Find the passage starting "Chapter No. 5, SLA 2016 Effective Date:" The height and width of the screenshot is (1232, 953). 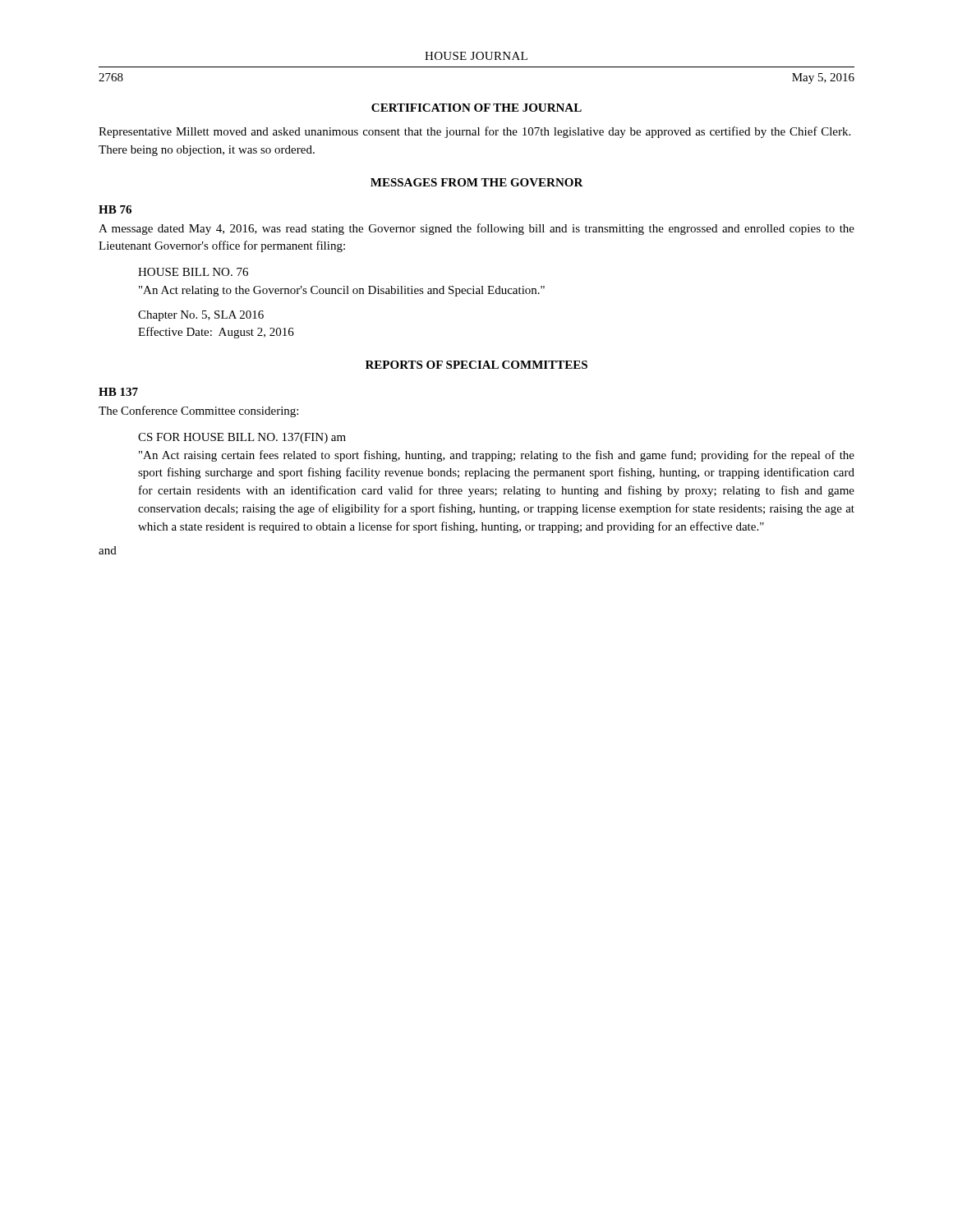pos(201,316)
